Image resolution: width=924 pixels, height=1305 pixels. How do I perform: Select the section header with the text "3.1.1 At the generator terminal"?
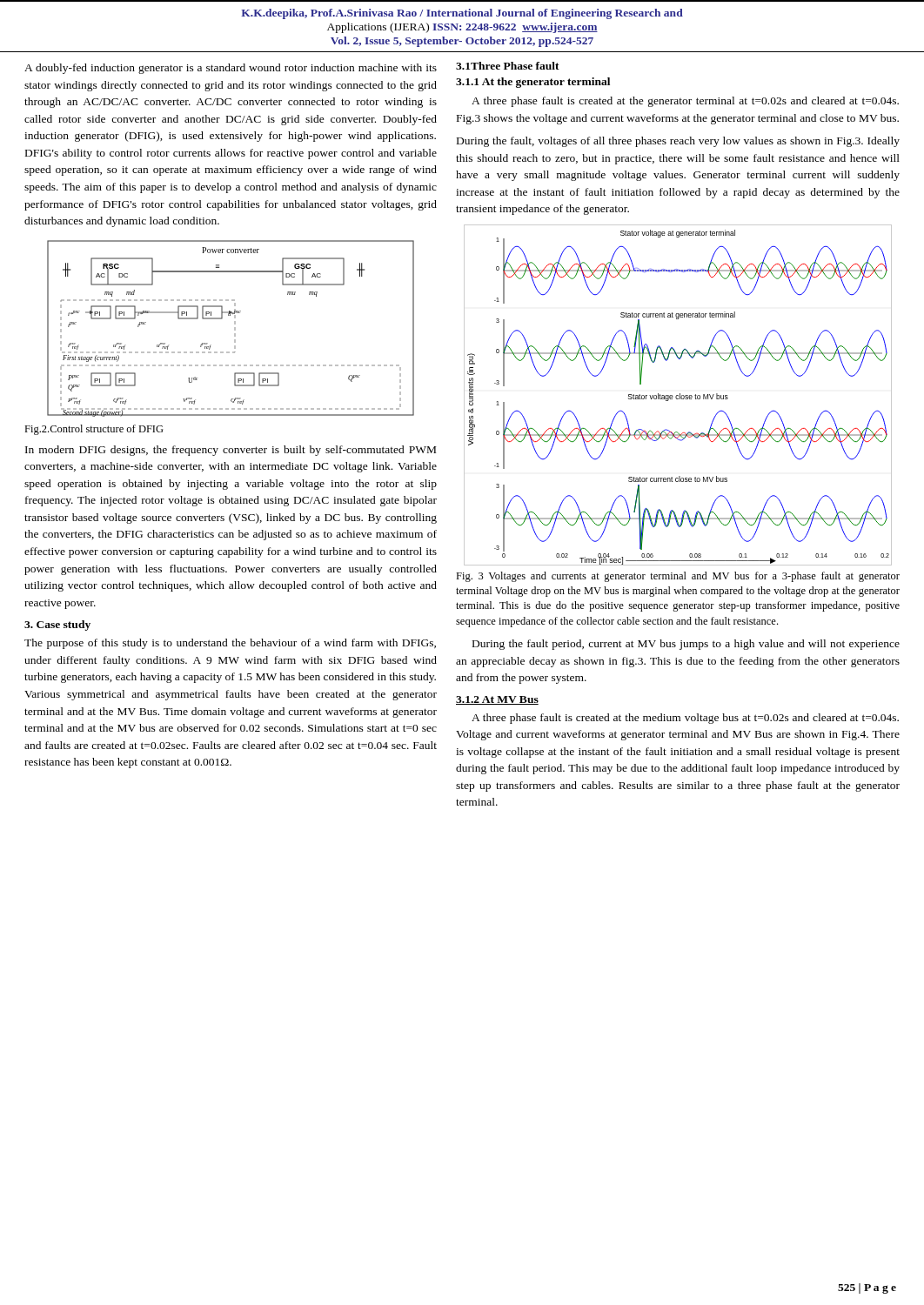533,81
